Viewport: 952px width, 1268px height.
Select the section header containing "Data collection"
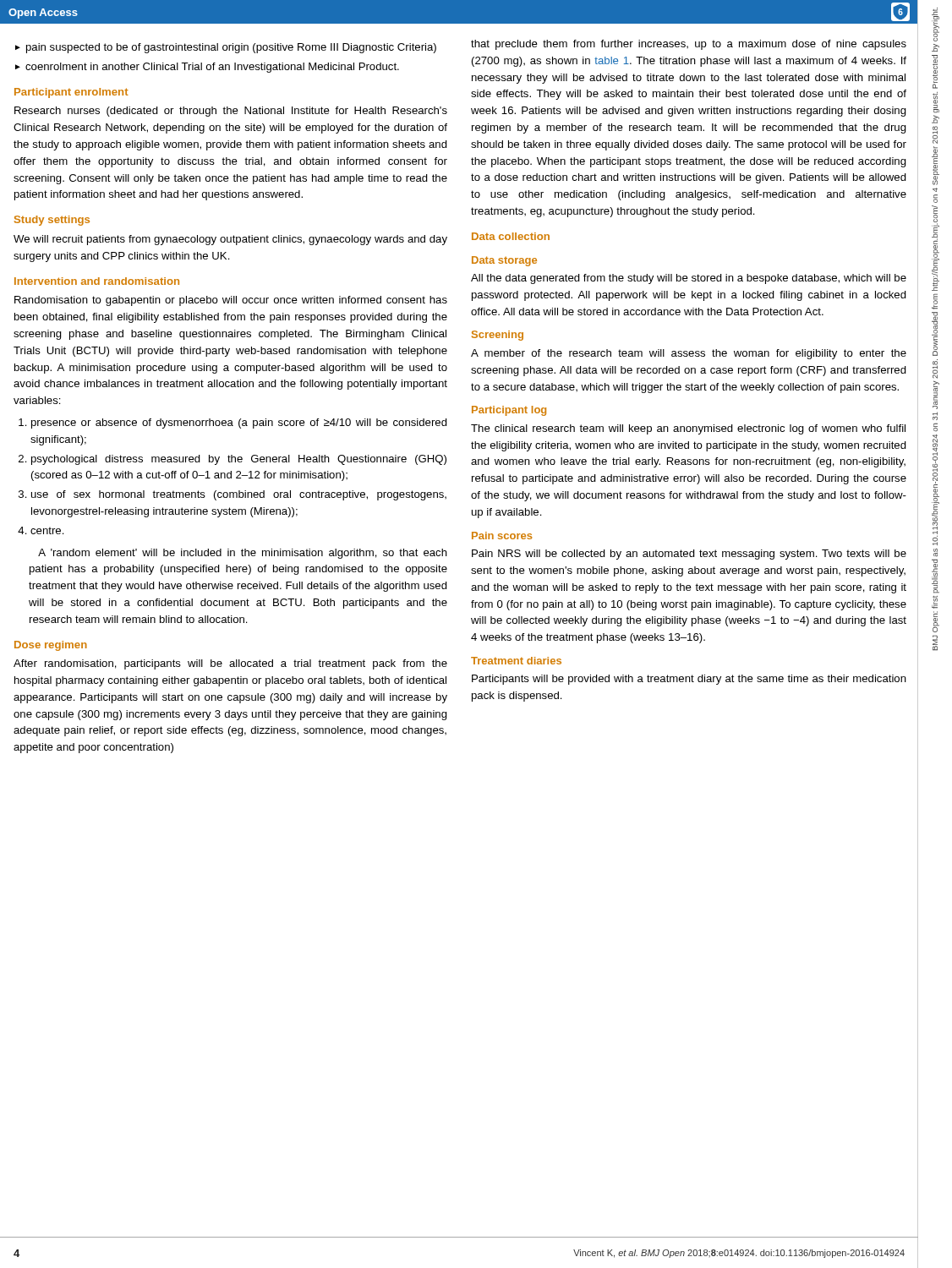click(511, 236)
